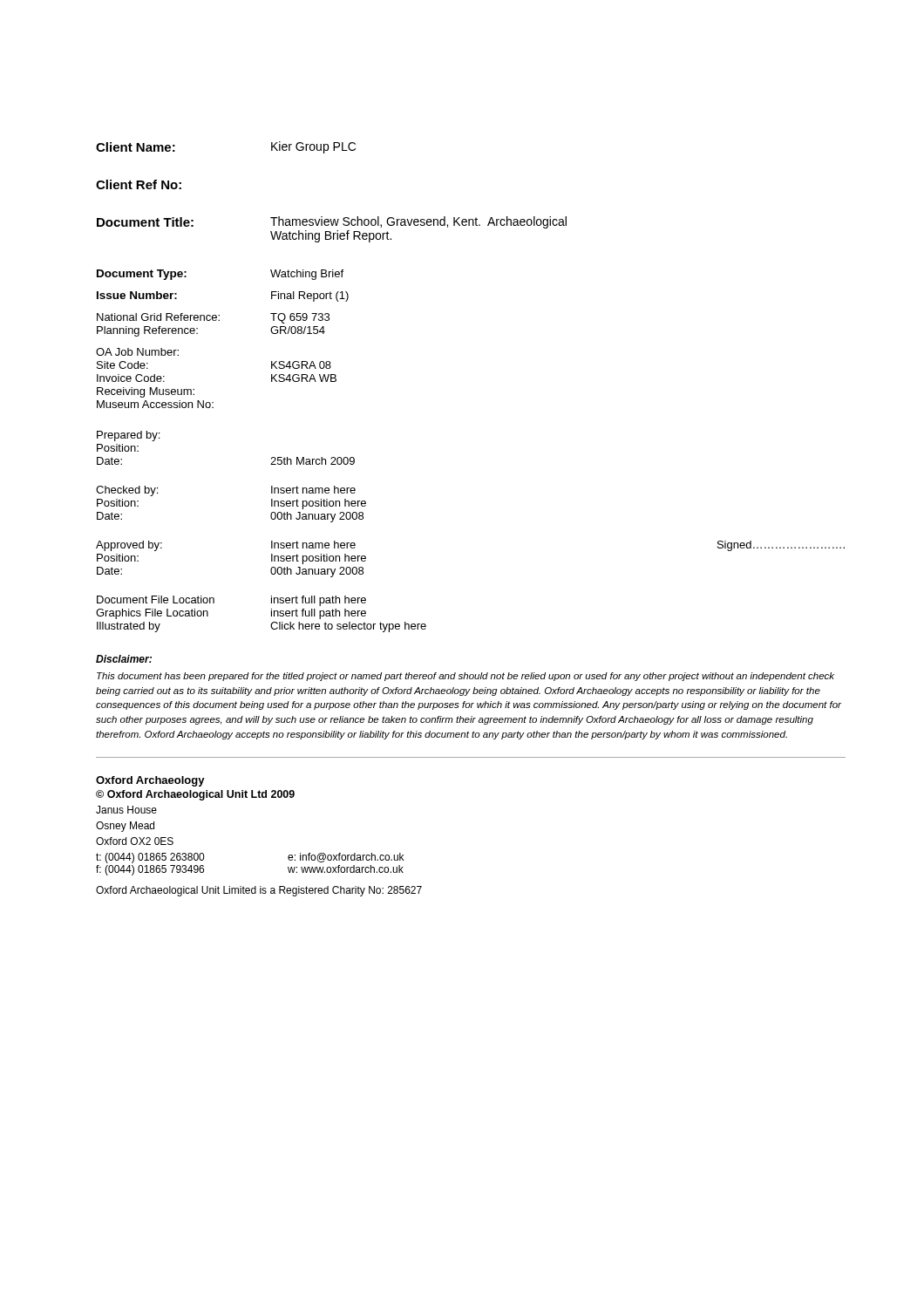Screen dimensions: 1308x924
Task: Select the region starting "Document Type: Watching Brief"
Action: click(x=139, y=274)
